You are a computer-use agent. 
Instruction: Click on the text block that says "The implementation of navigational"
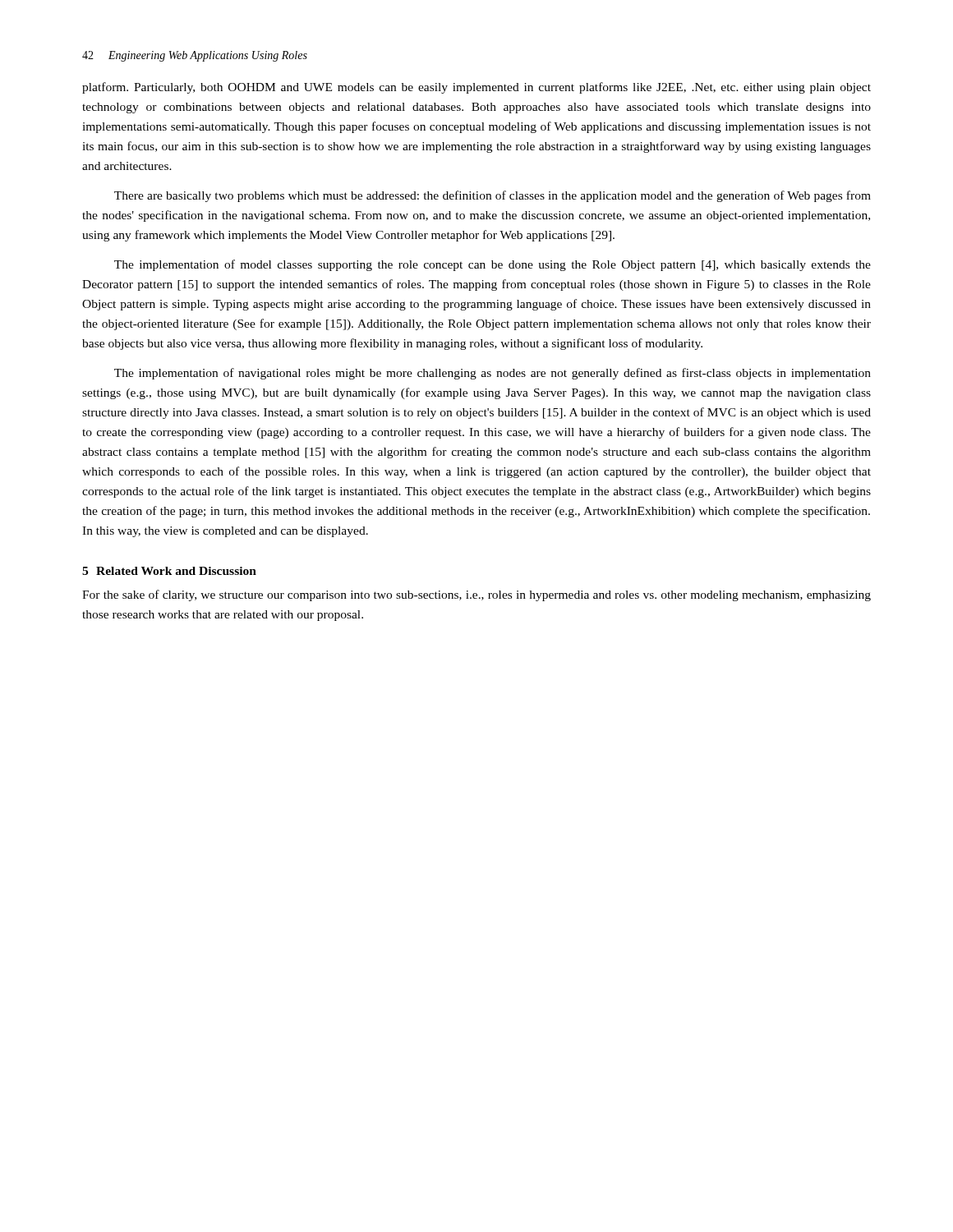[x=476, y=452]
